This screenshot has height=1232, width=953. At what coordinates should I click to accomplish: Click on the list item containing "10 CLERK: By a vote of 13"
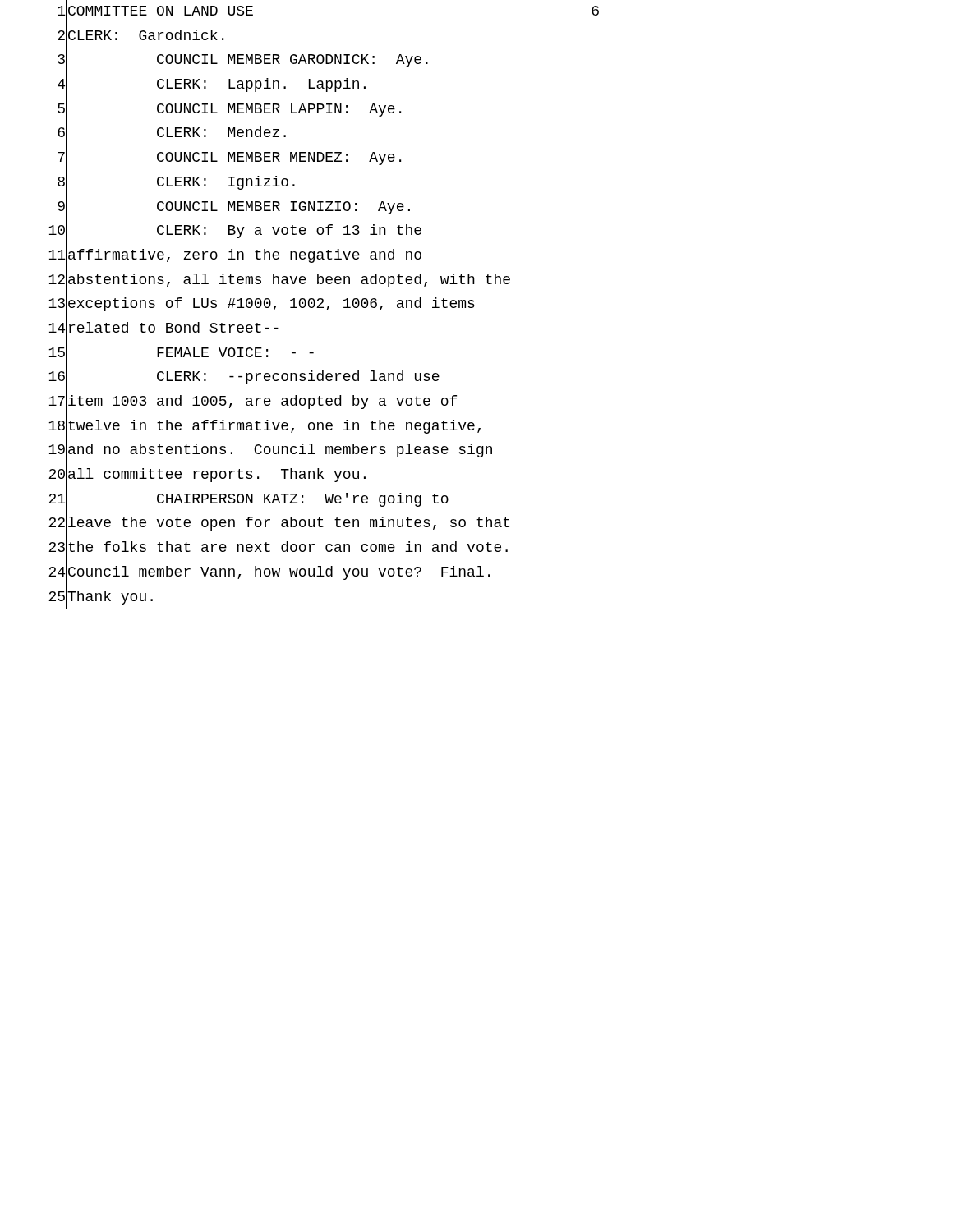235,232
